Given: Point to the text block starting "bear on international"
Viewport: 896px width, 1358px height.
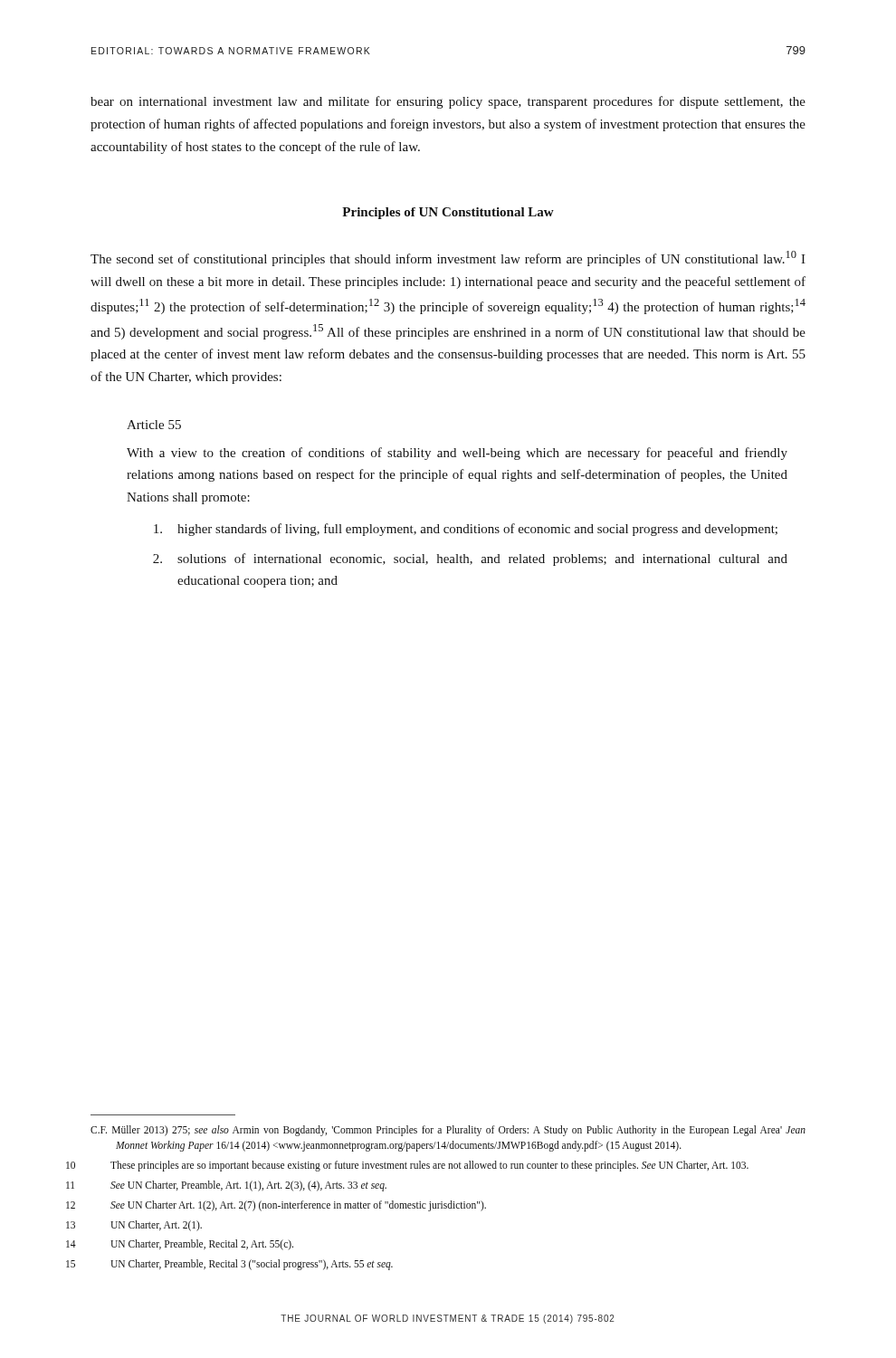Looking at the screenshot, I should 448,124.
